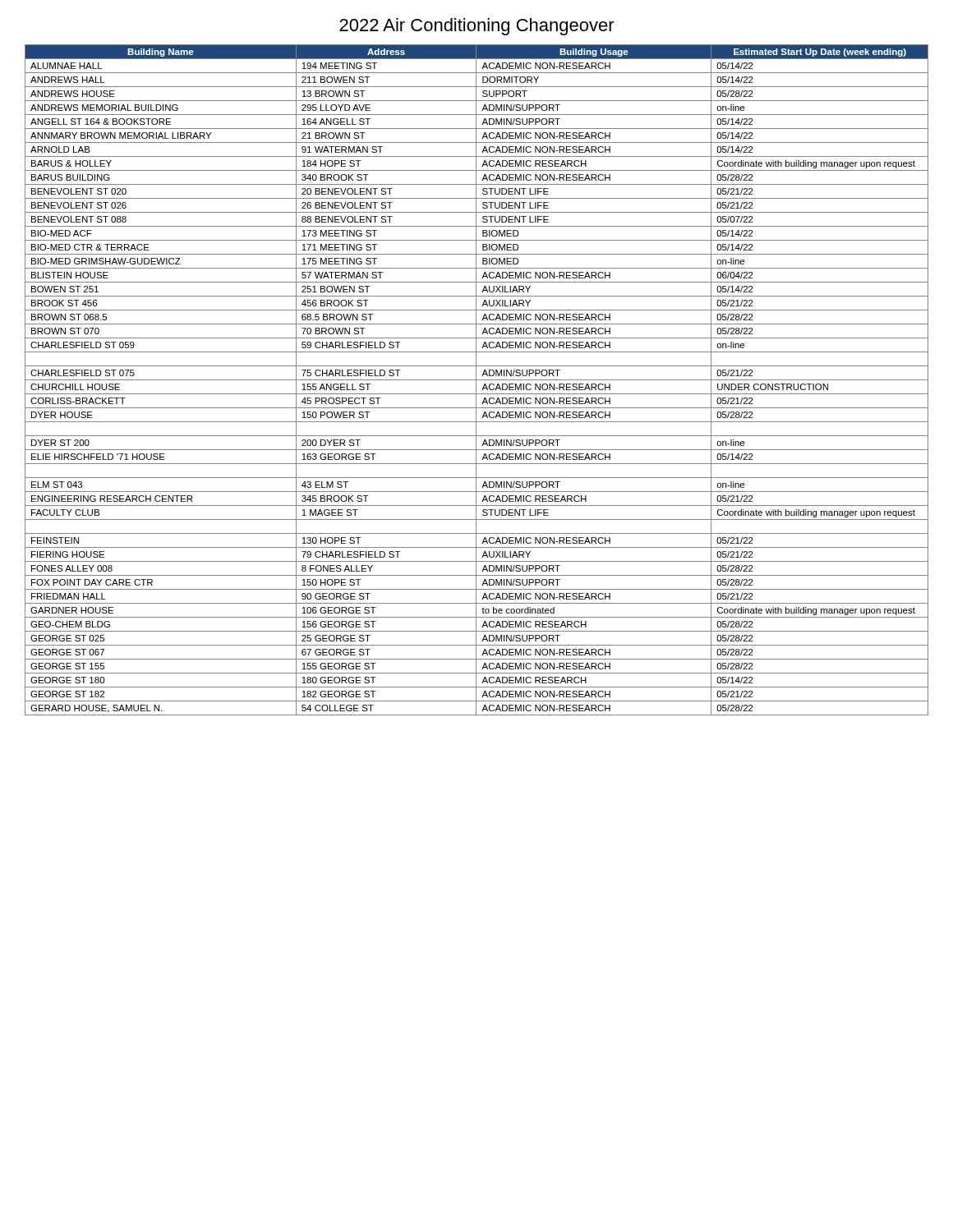Viewport: 953px width, 1232px height.
Task: Select the title that says "2022 Air Conditioning Changeover"
Action: click(x=476, y=25)
